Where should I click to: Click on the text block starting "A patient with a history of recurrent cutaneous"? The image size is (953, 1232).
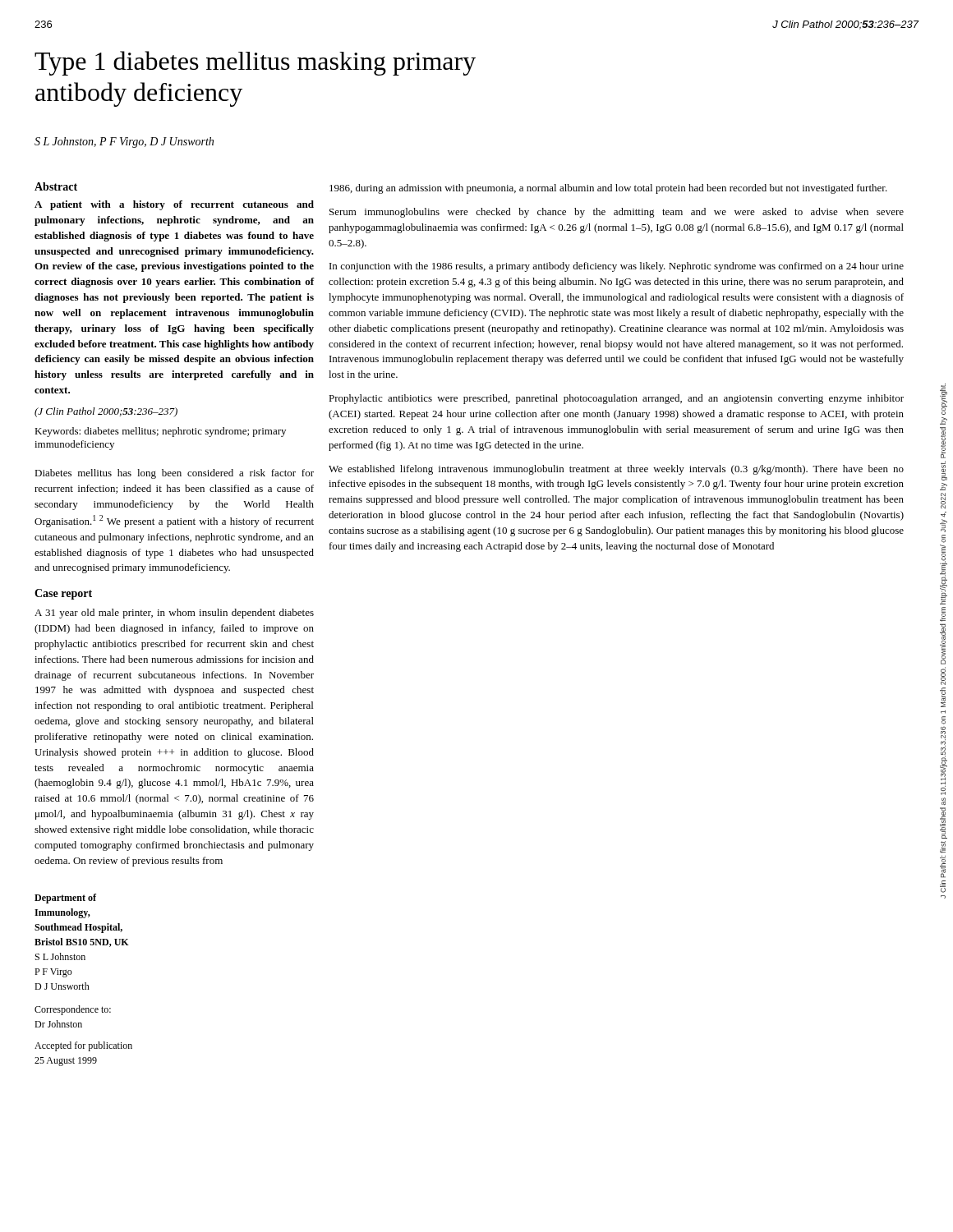click(174, 297)
